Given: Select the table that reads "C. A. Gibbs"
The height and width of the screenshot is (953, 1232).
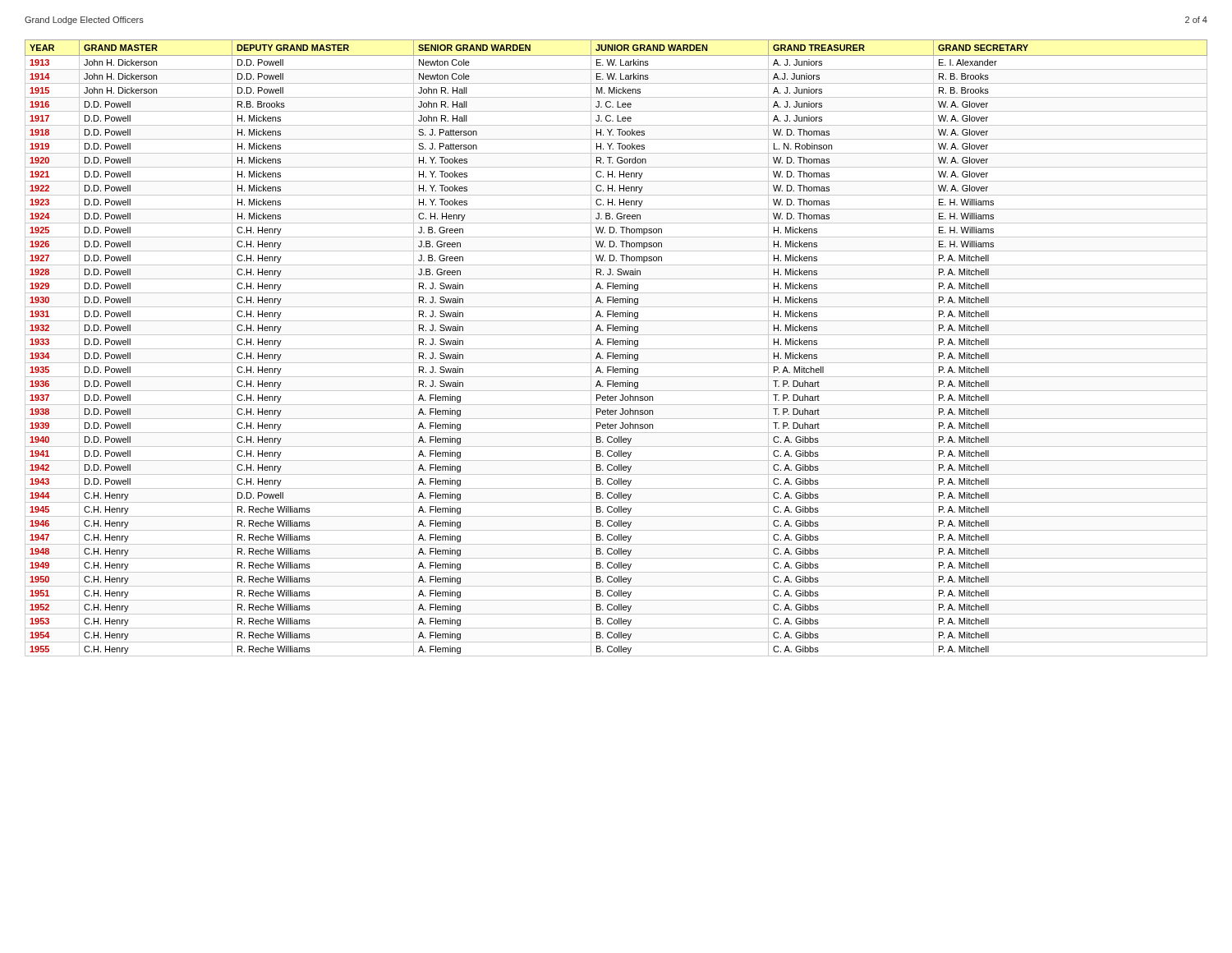Looking at the screenshot, I should 616,348.
